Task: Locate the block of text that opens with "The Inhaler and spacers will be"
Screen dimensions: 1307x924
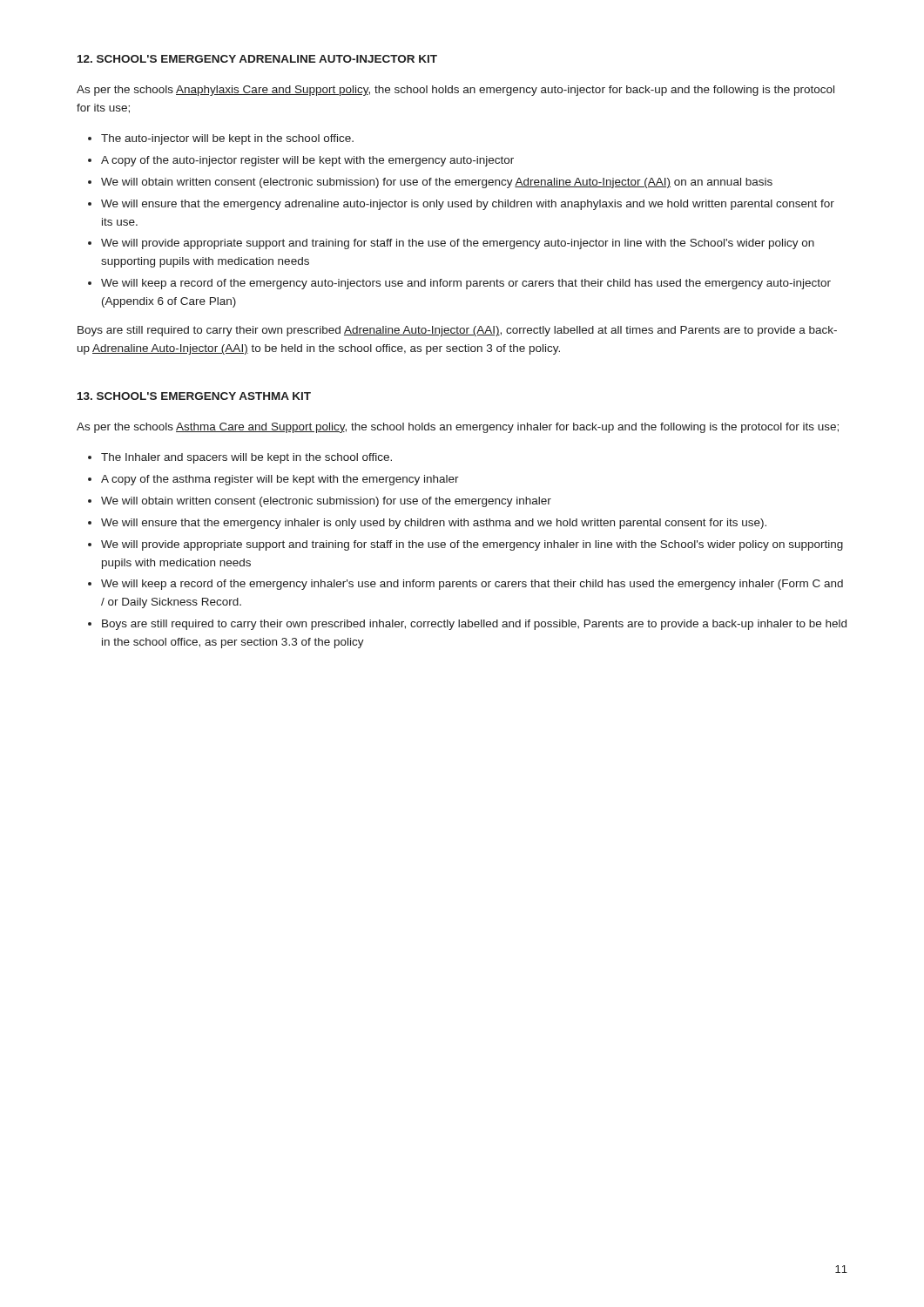Action: pyautogui.click(x=247, y=457)
